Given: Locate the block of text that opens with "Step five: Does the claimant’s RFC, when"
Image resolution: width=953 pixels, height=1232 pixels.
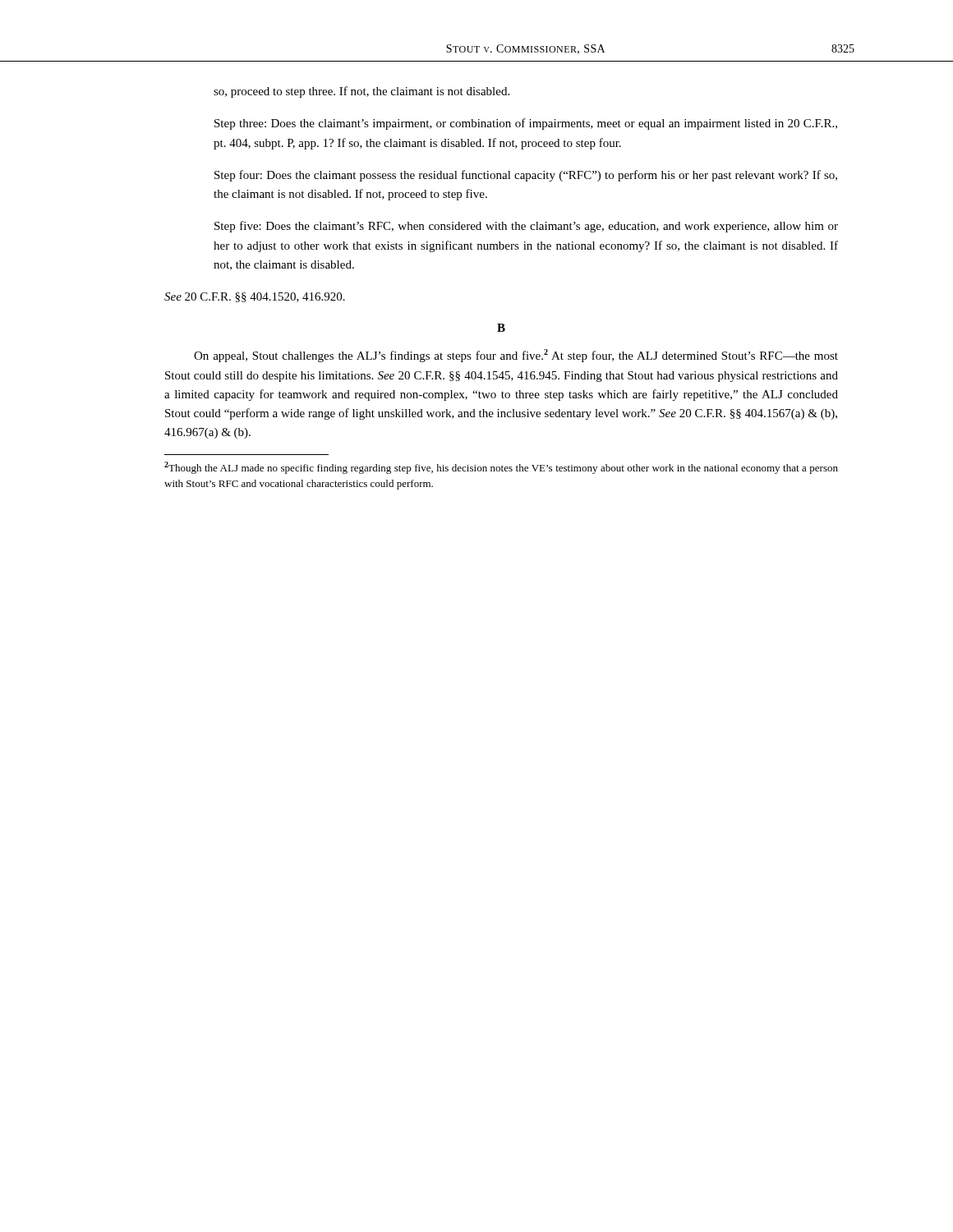Looking at the screenshot, I should (x=526, y=245).
